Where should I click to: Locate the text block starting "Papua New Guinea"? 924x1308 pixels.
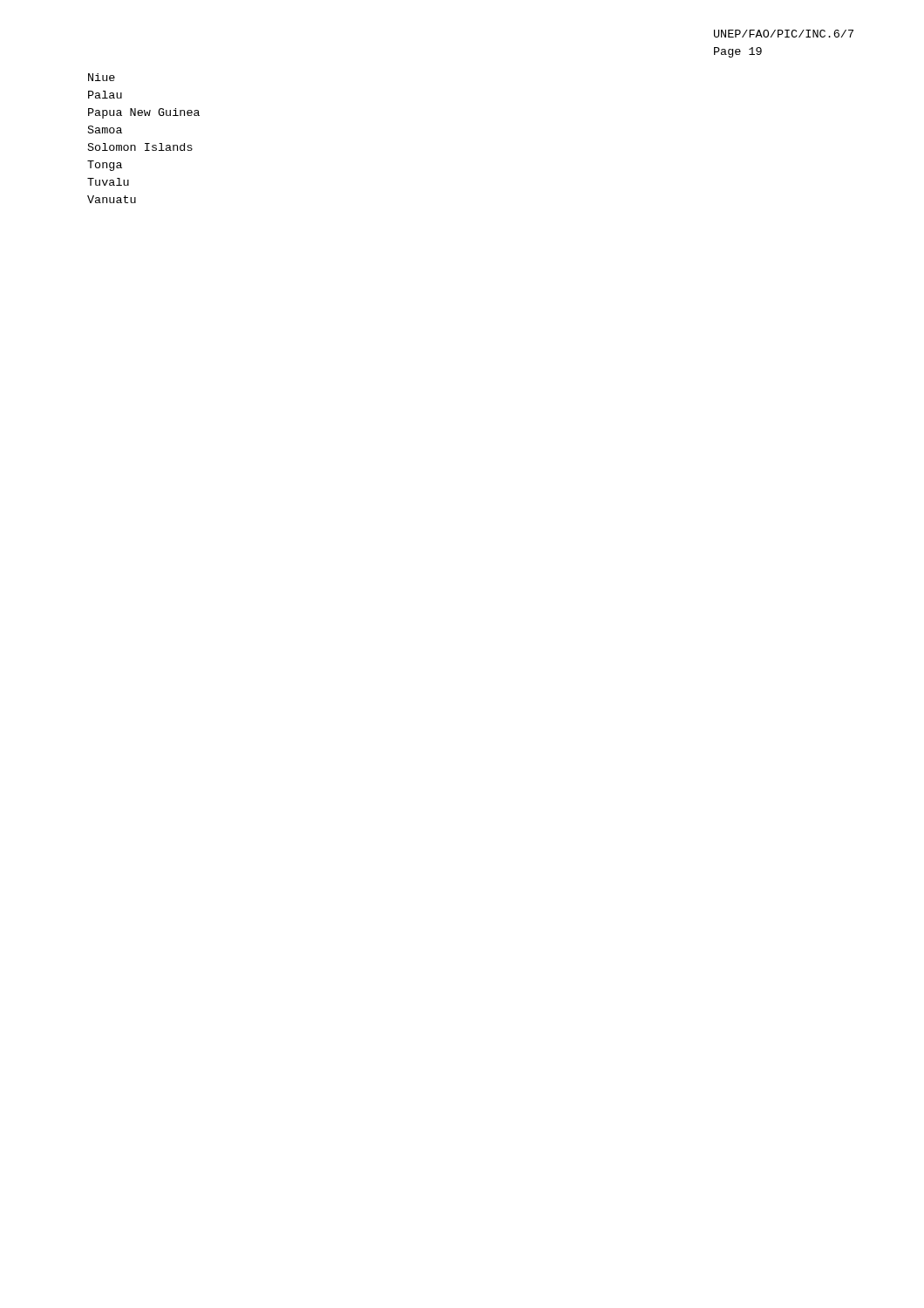(144, 113)
